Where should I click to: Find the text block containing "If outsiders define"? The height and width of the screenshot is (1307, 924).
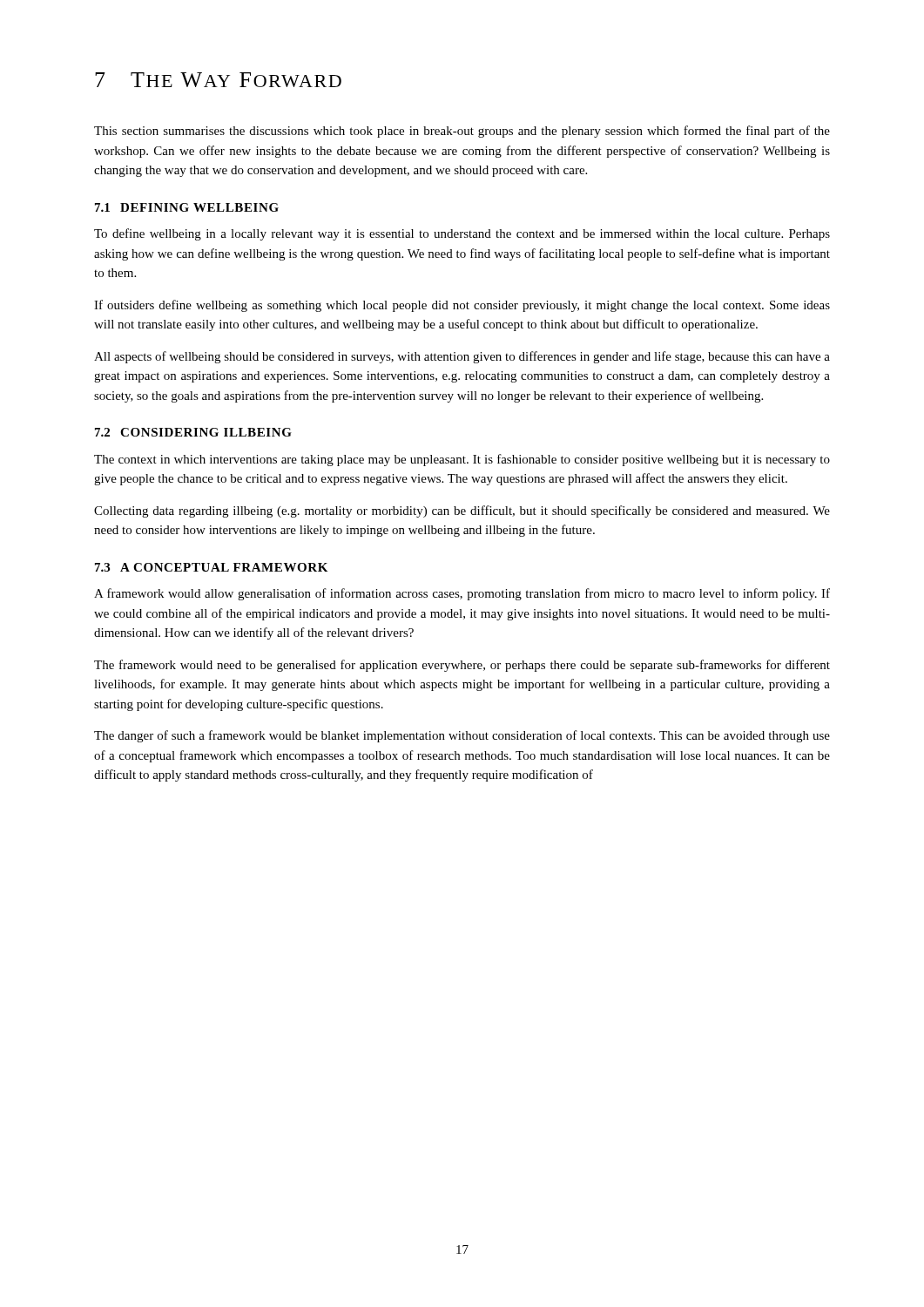click(x=462, y=315)
